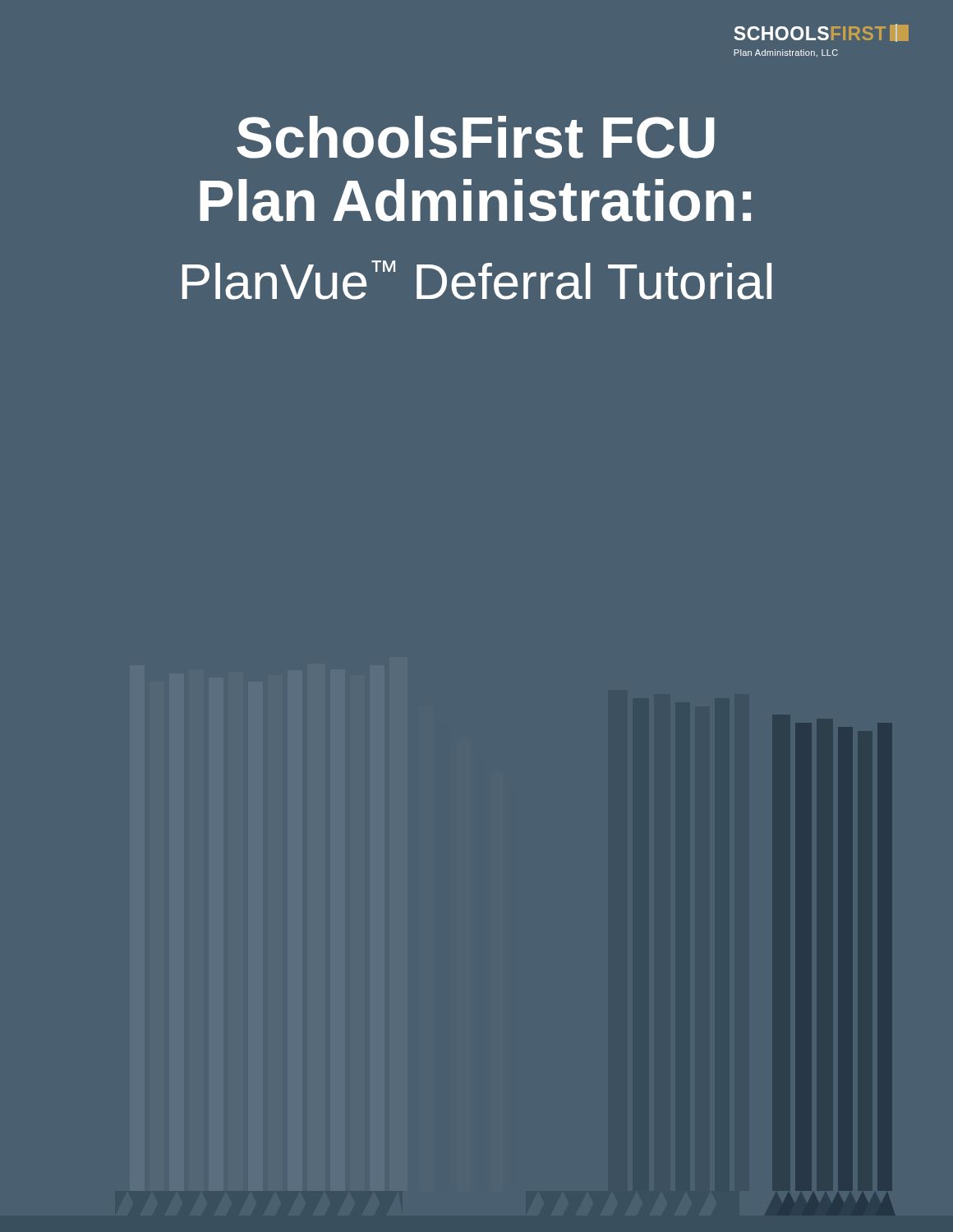Locate the logo
Screen dimensions: 1232x953
[825, 40]
